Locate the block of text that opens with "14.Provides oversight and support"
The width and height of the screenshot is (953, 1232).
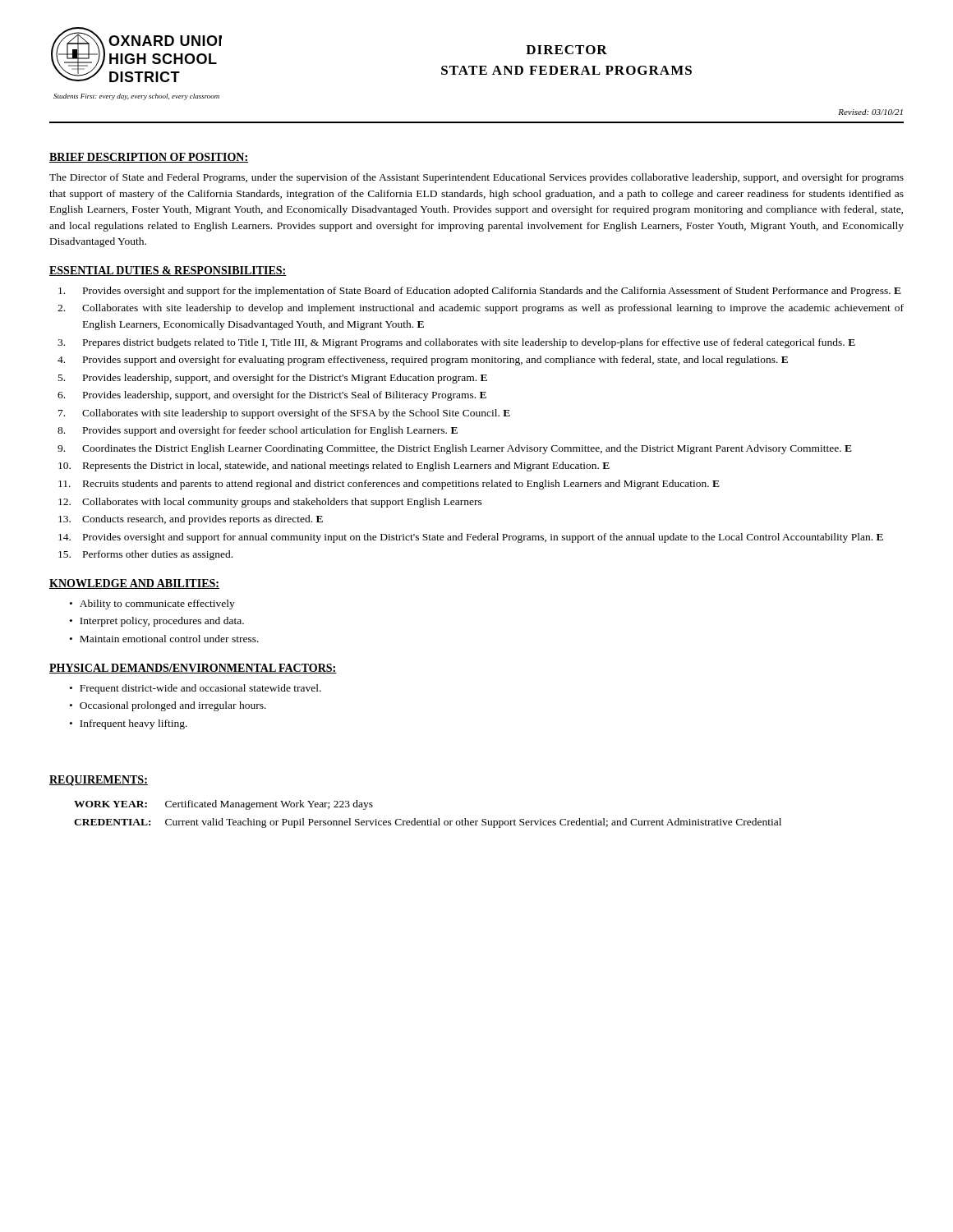pos(481,537)
